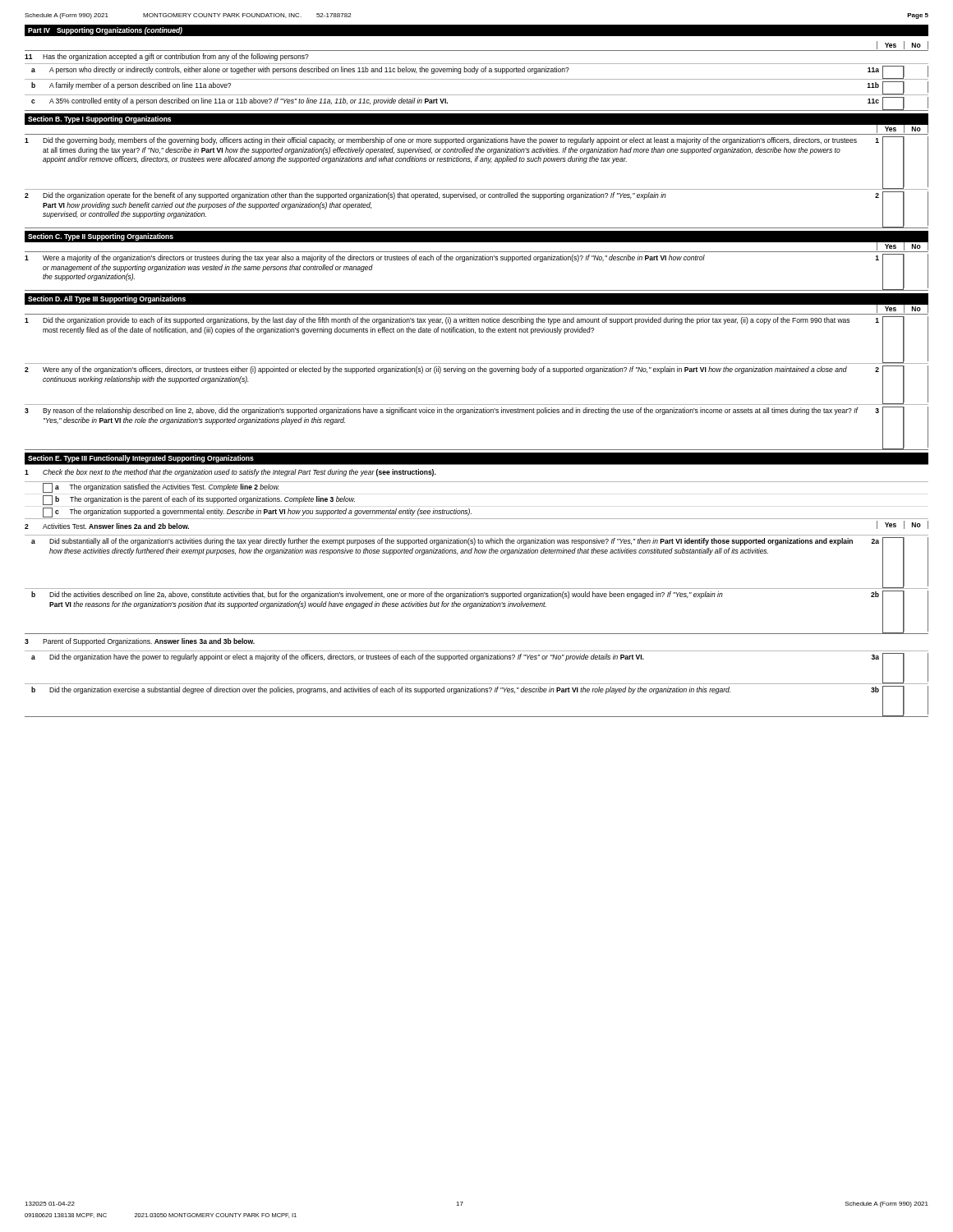This screenshot has width=953, height=1232.
Task: Select the list item containing "a The organization"
Action: tap(161, 488)
